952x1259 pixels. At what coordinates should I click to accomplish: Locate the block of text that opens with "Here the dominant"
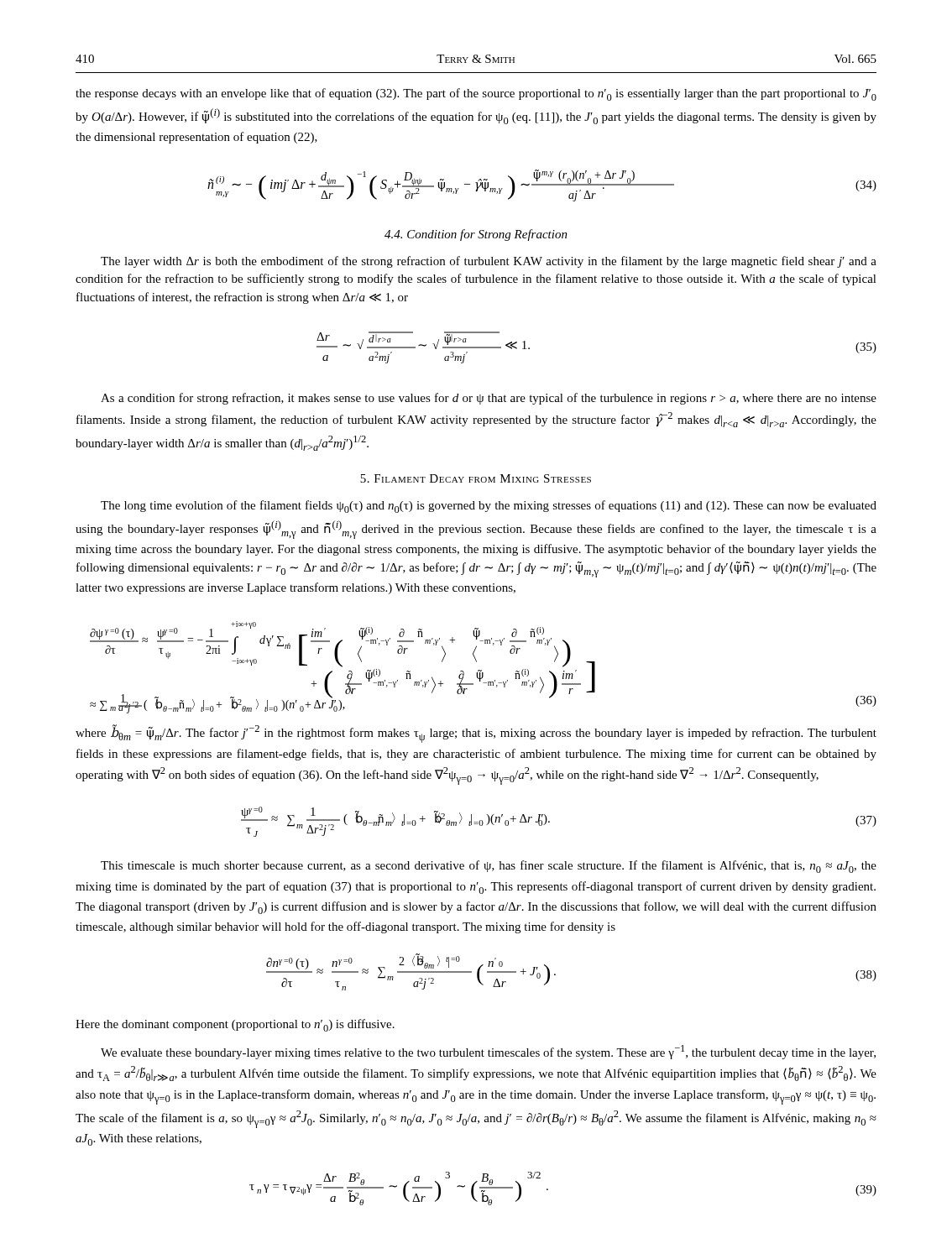pyautogui.click(x=476, y=1082)
